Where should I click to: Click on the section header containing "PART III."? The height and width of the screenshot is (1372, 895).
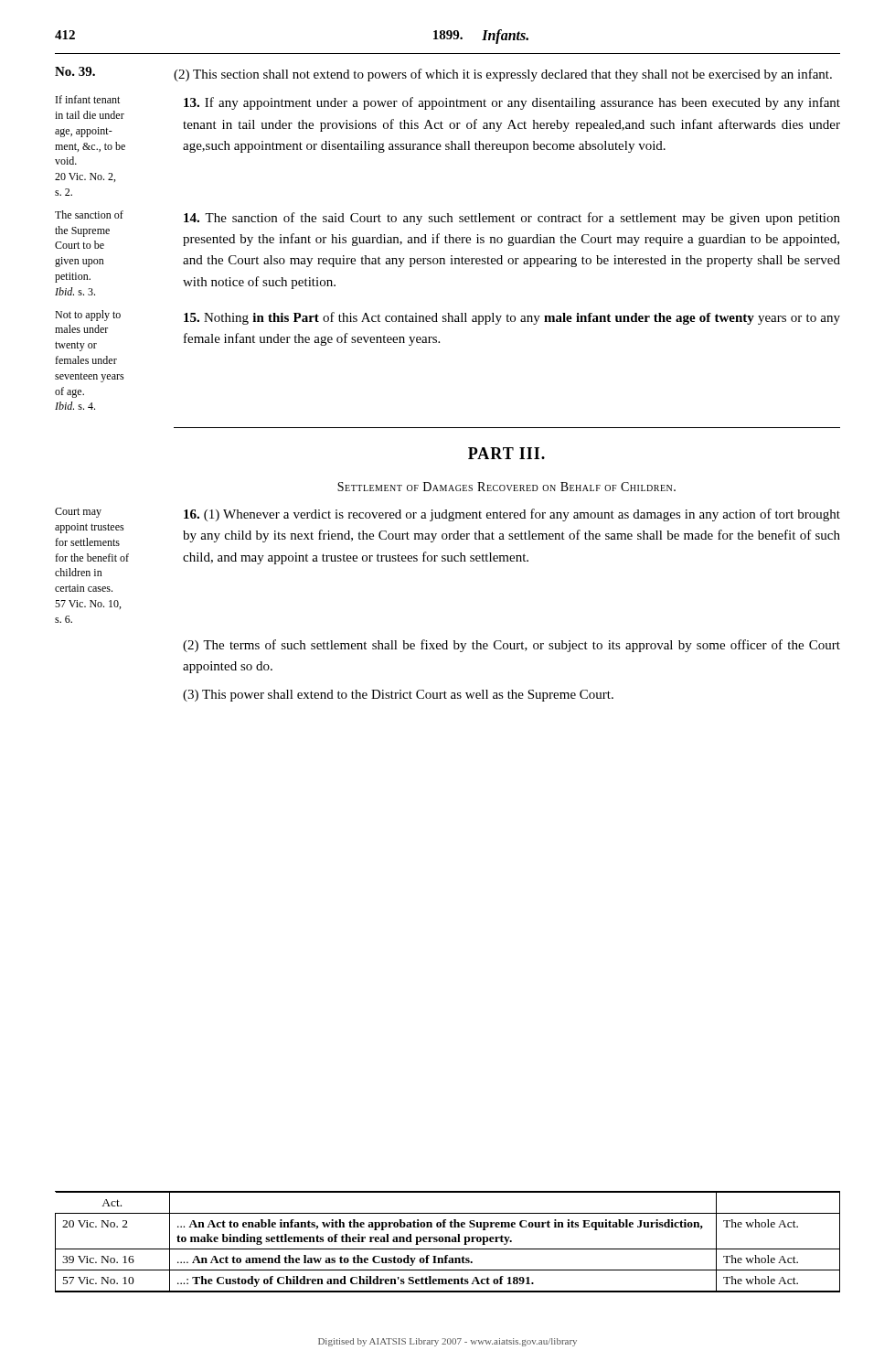tap(507, 454)
